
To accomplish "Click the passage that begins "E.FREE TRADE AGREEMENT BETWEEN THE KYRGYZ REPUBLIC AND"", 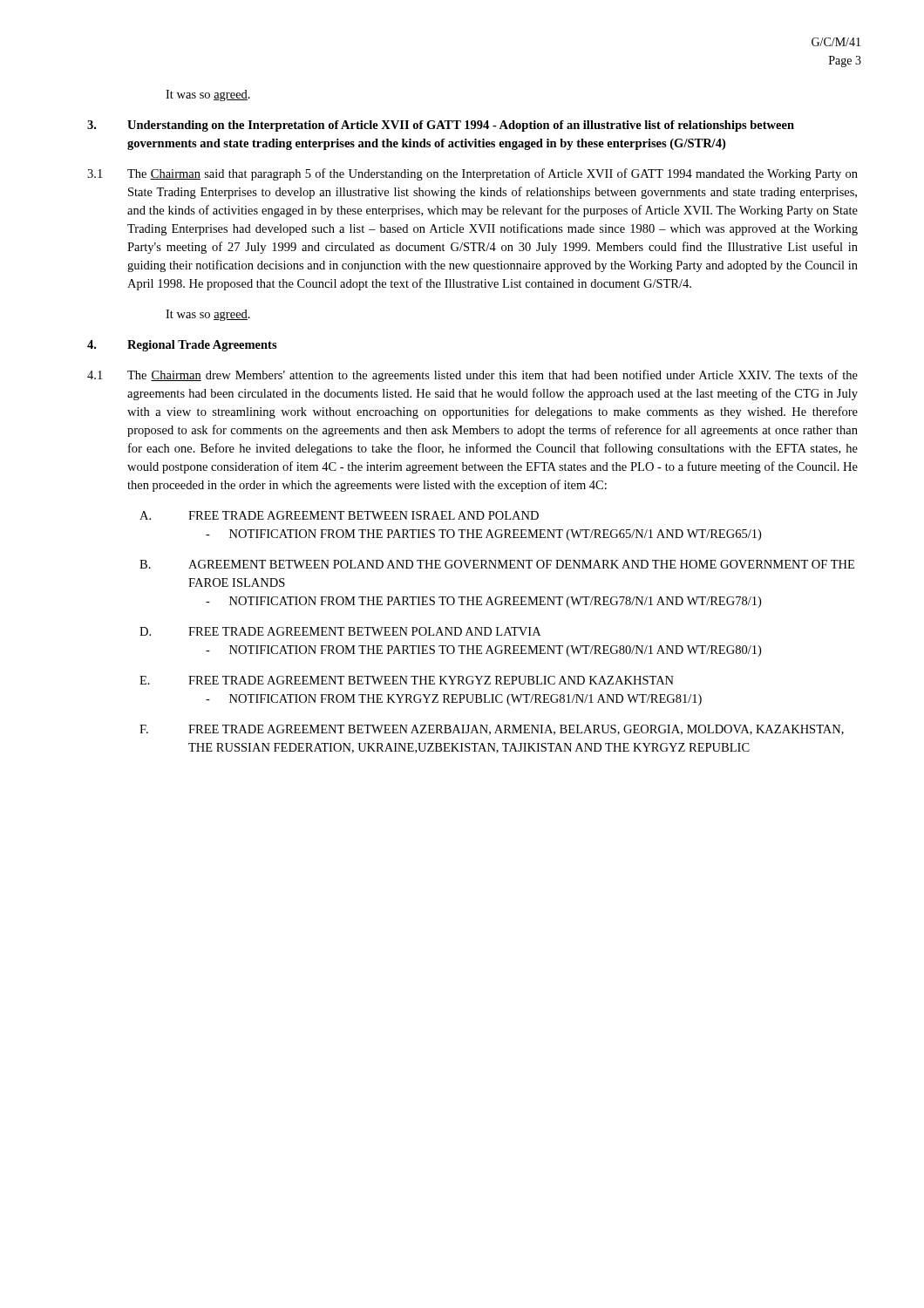I will pyautogui.click(x=499, y=690).
